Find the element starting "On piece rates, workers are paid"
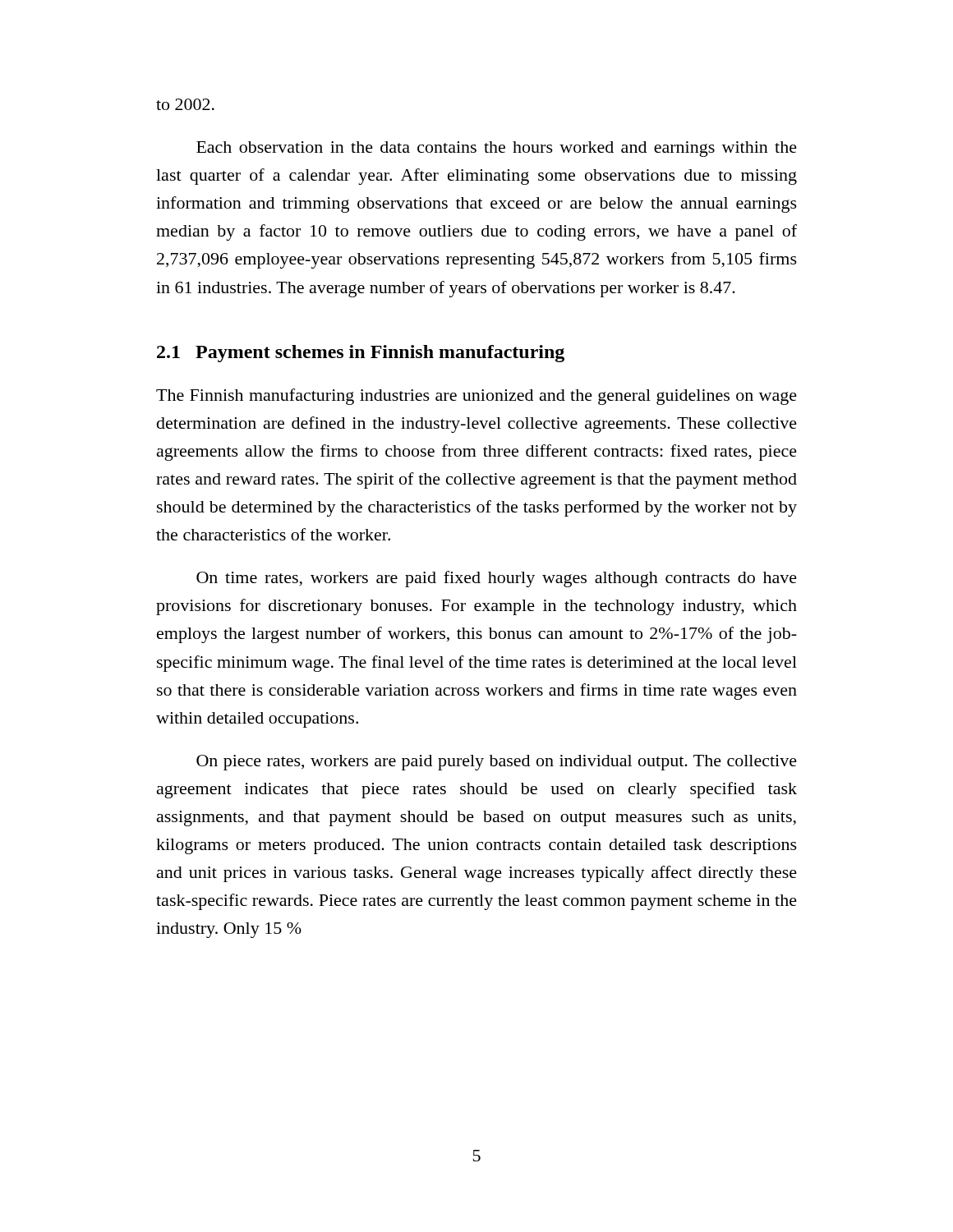Image resolution: width=953 pixels, height=1232 pixels. tap(476, 844)
